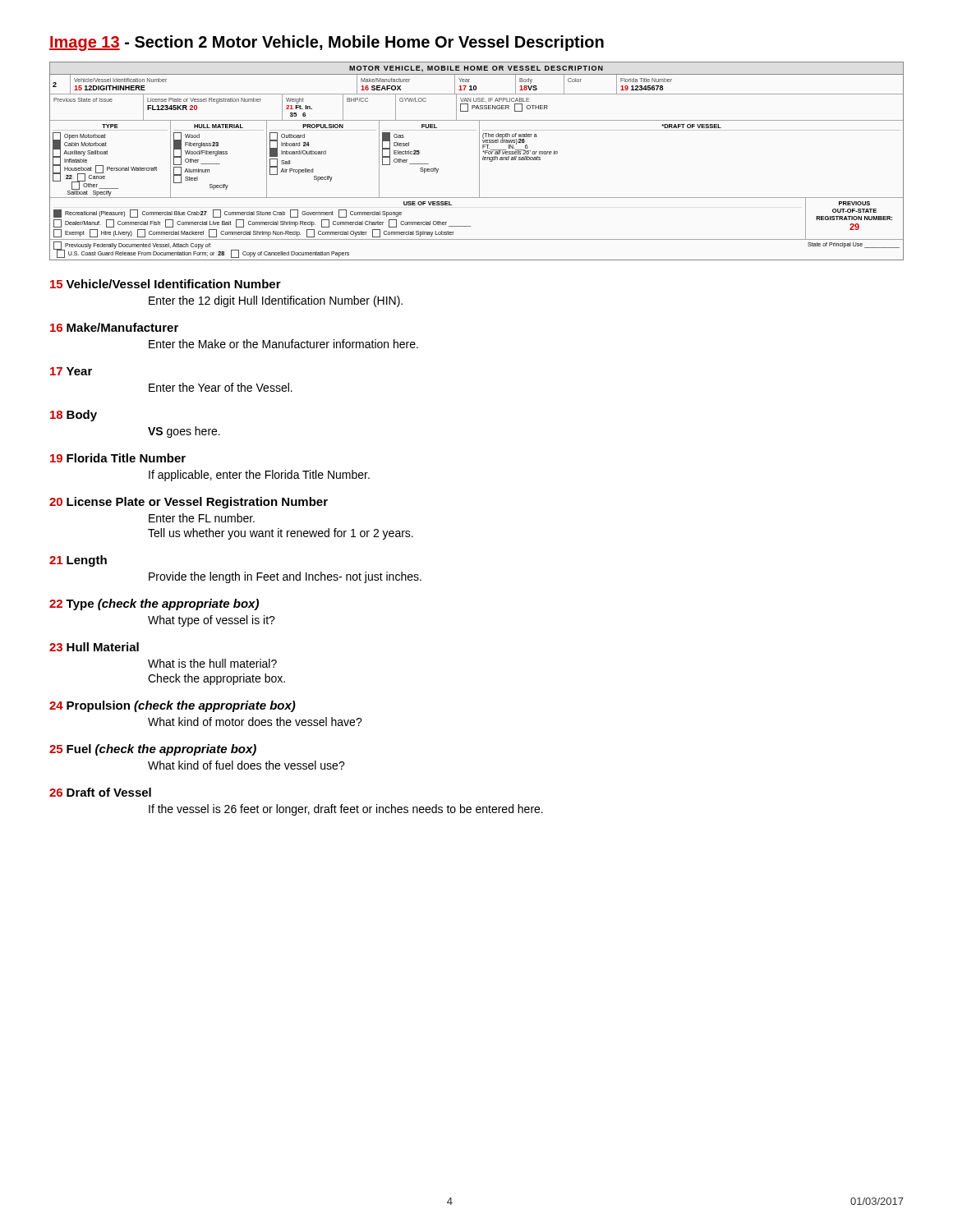Point to the text block starting "18 Body"
This screenshot has width=953, height=1232.
[73, 414]
